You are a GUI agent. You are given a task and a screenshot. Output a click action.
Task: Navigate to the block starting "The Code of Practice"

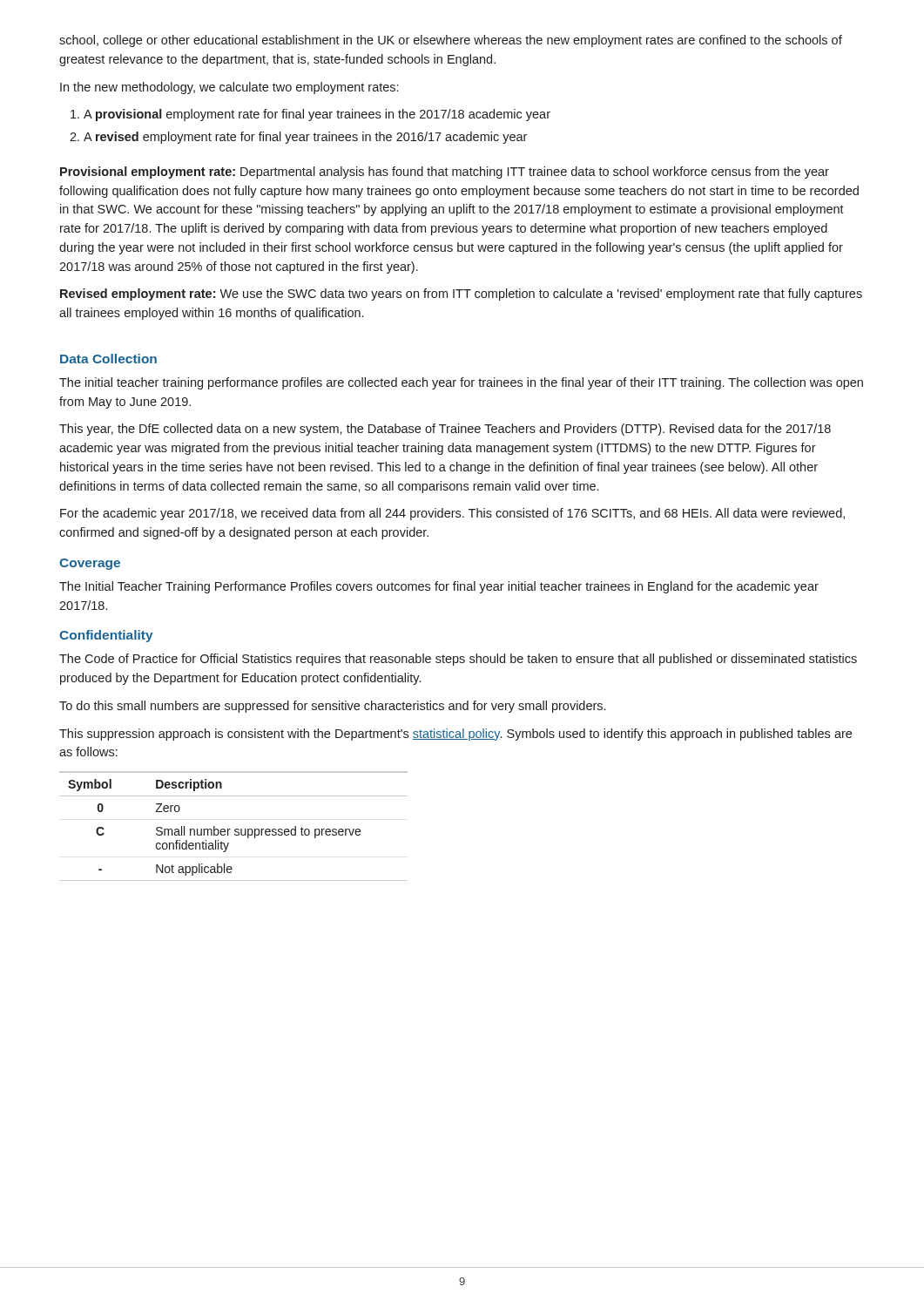coord(462,669)
